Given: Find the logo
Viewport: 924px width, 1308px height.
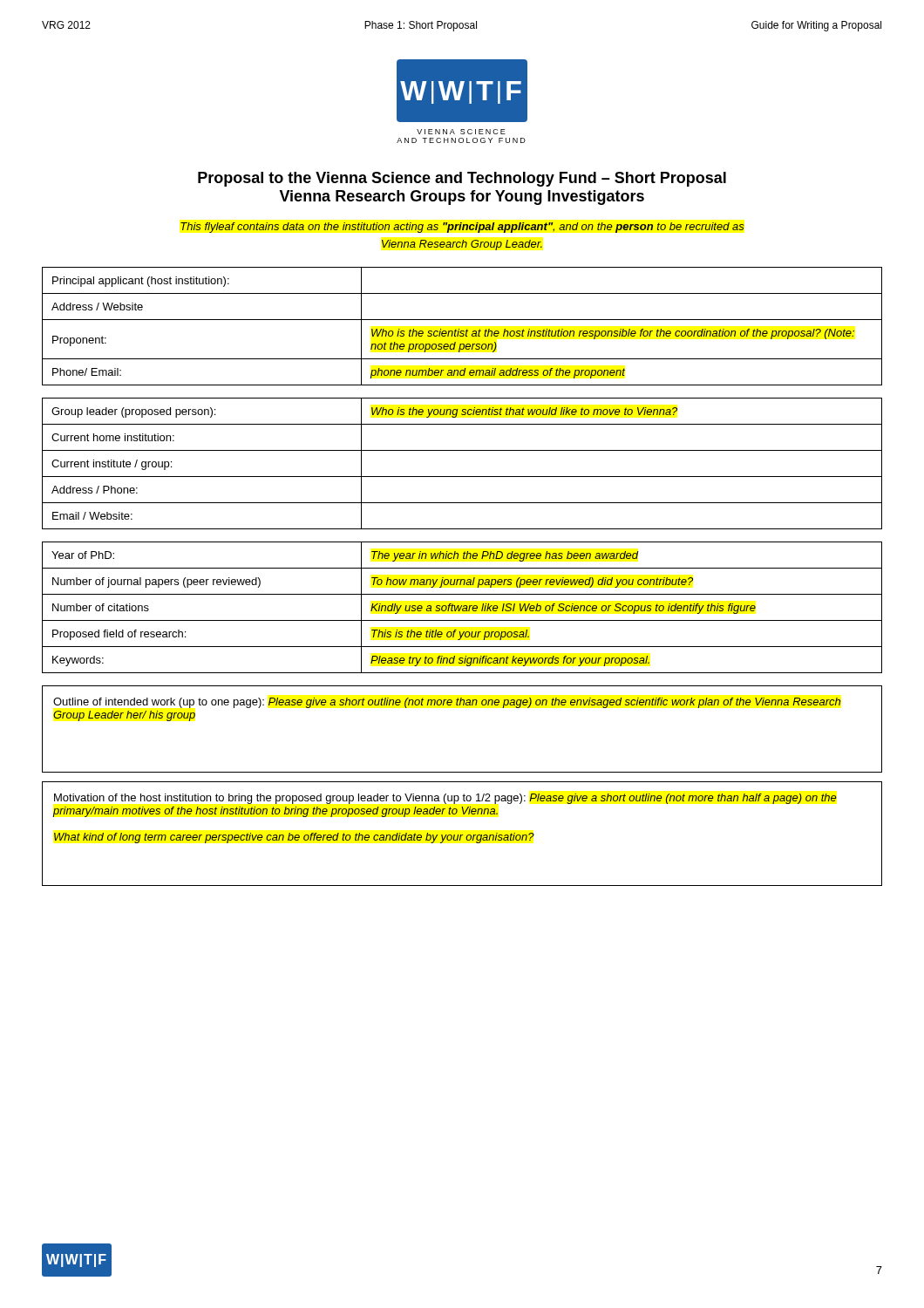Looking at the screenshot, I should point(462,102).
